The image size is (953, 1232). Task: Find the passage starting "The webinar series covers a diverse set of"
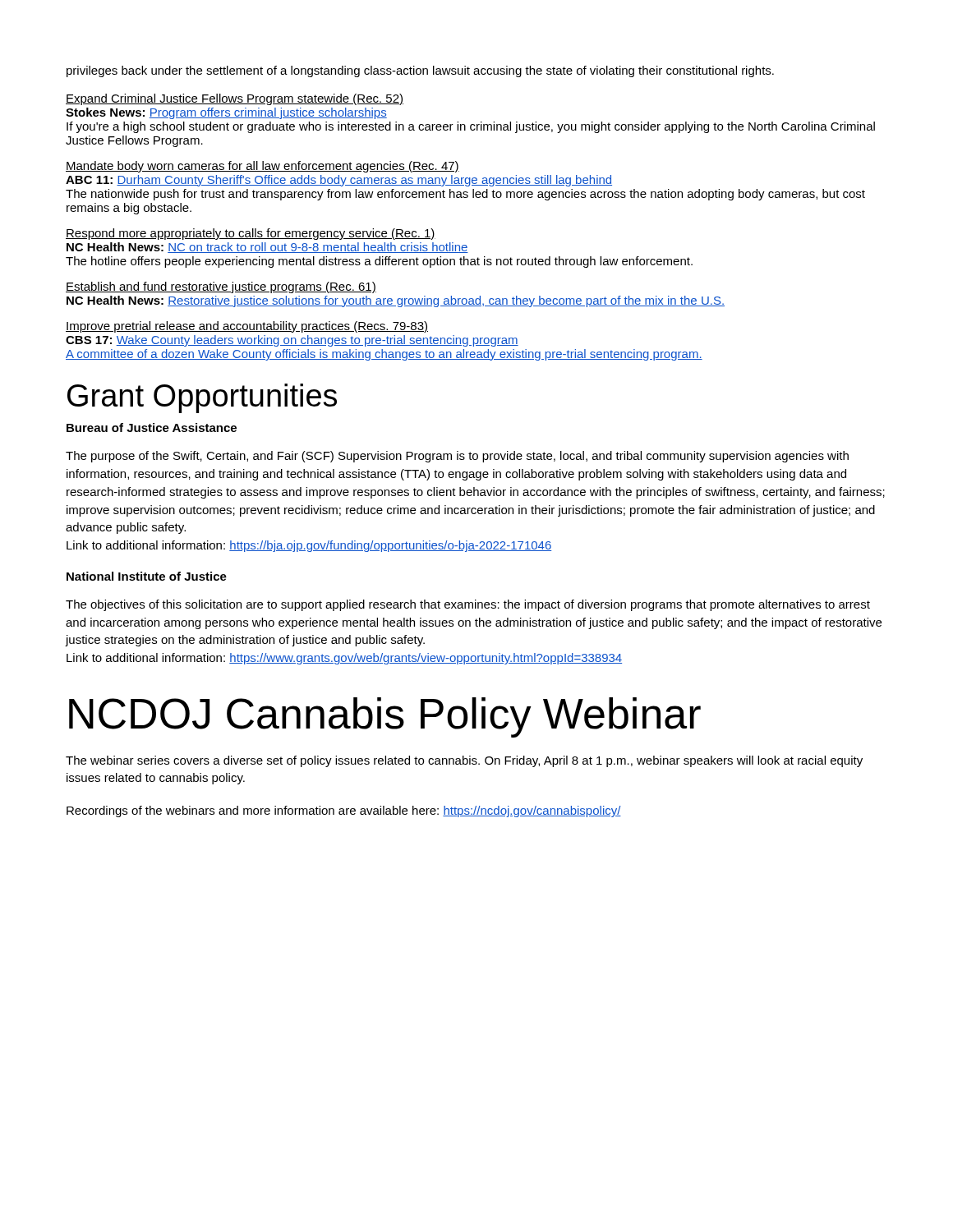tap(476, 769)
